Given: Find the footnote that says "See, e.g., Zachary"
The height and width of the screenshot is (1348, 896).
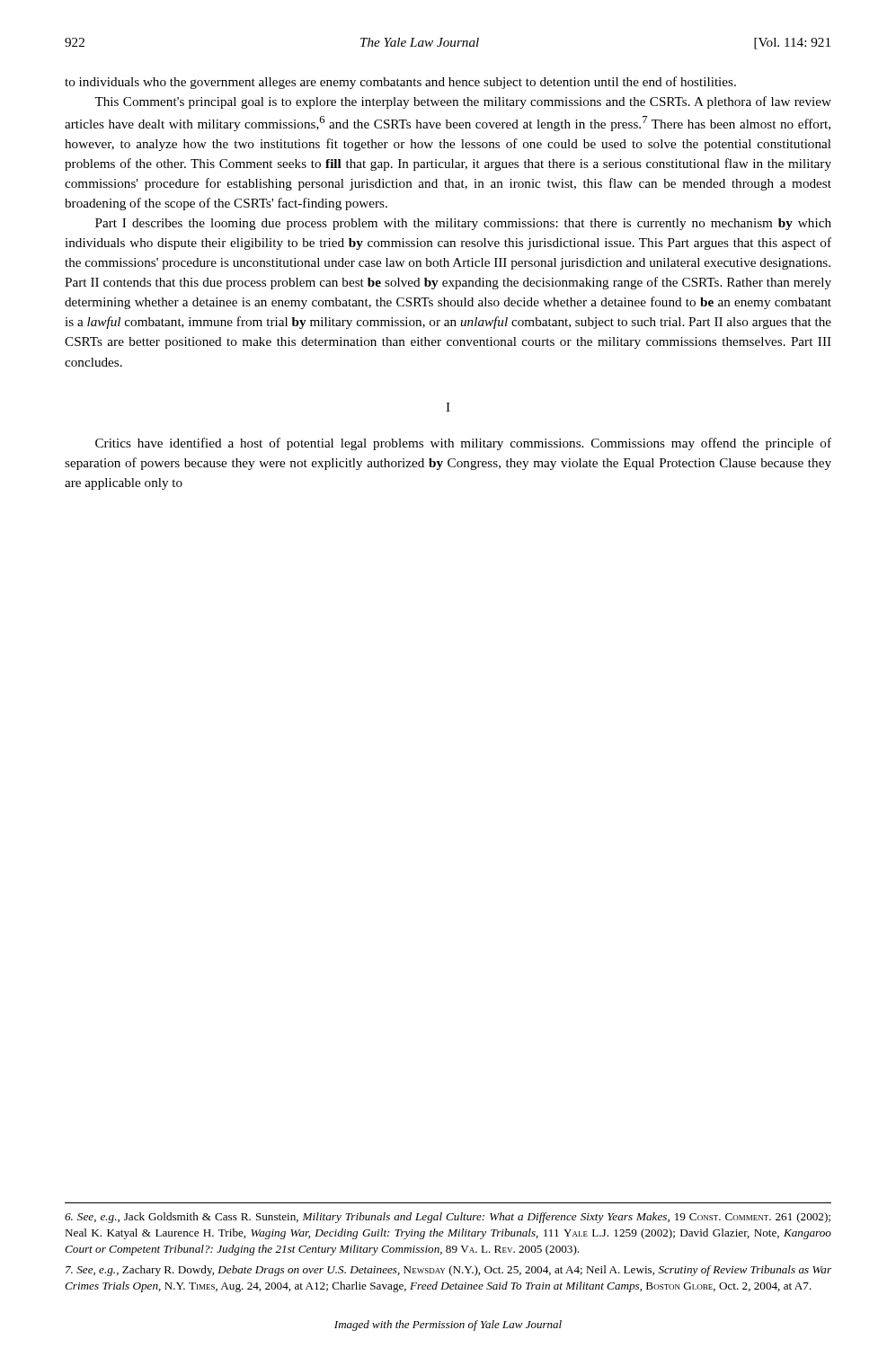Looking at the screenshot, I should click(x=448, y=1278).
